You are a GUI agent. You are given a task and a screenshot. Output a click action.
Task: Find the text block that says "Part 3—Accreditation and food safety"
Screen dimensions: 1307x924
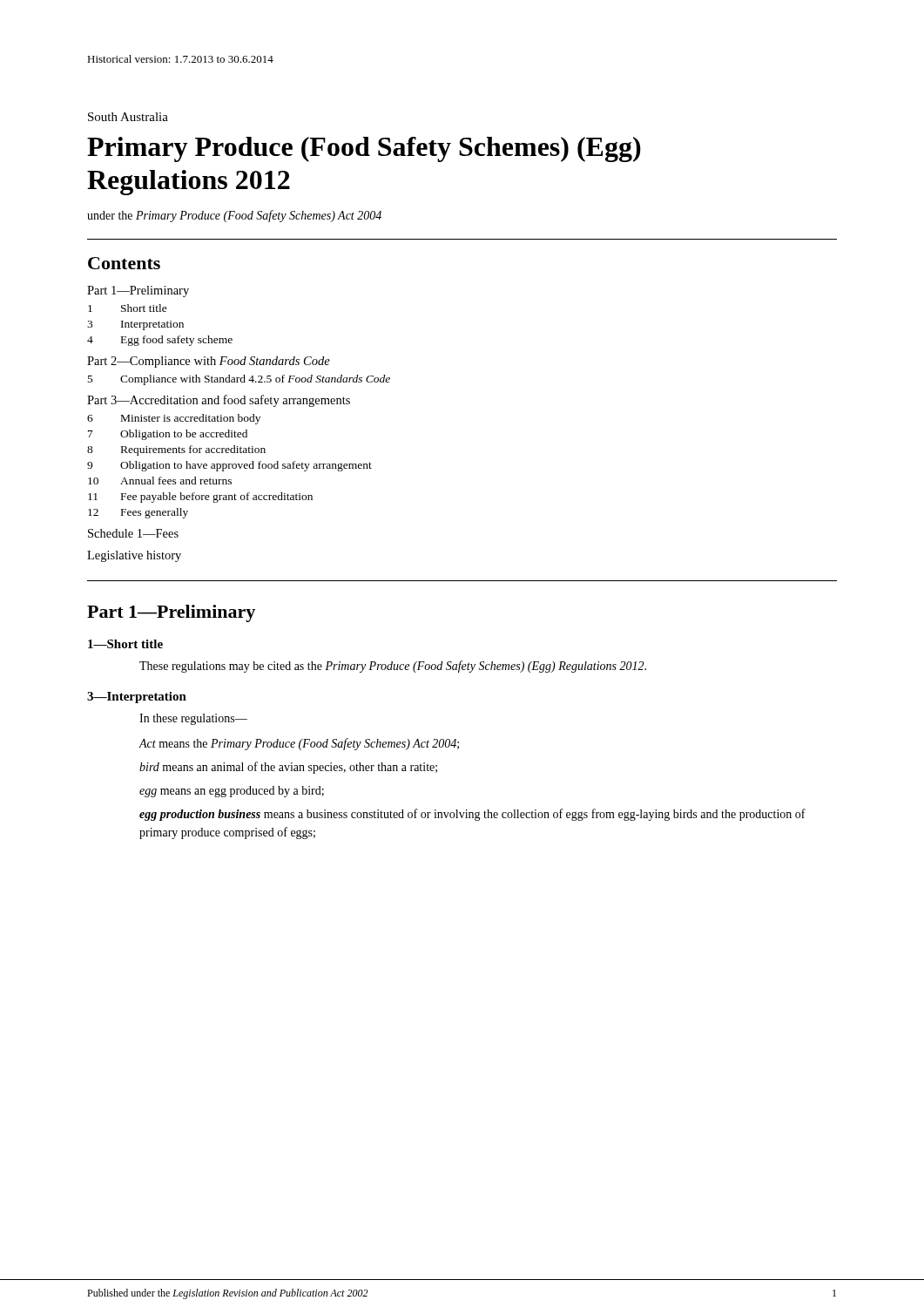point(219,400)
